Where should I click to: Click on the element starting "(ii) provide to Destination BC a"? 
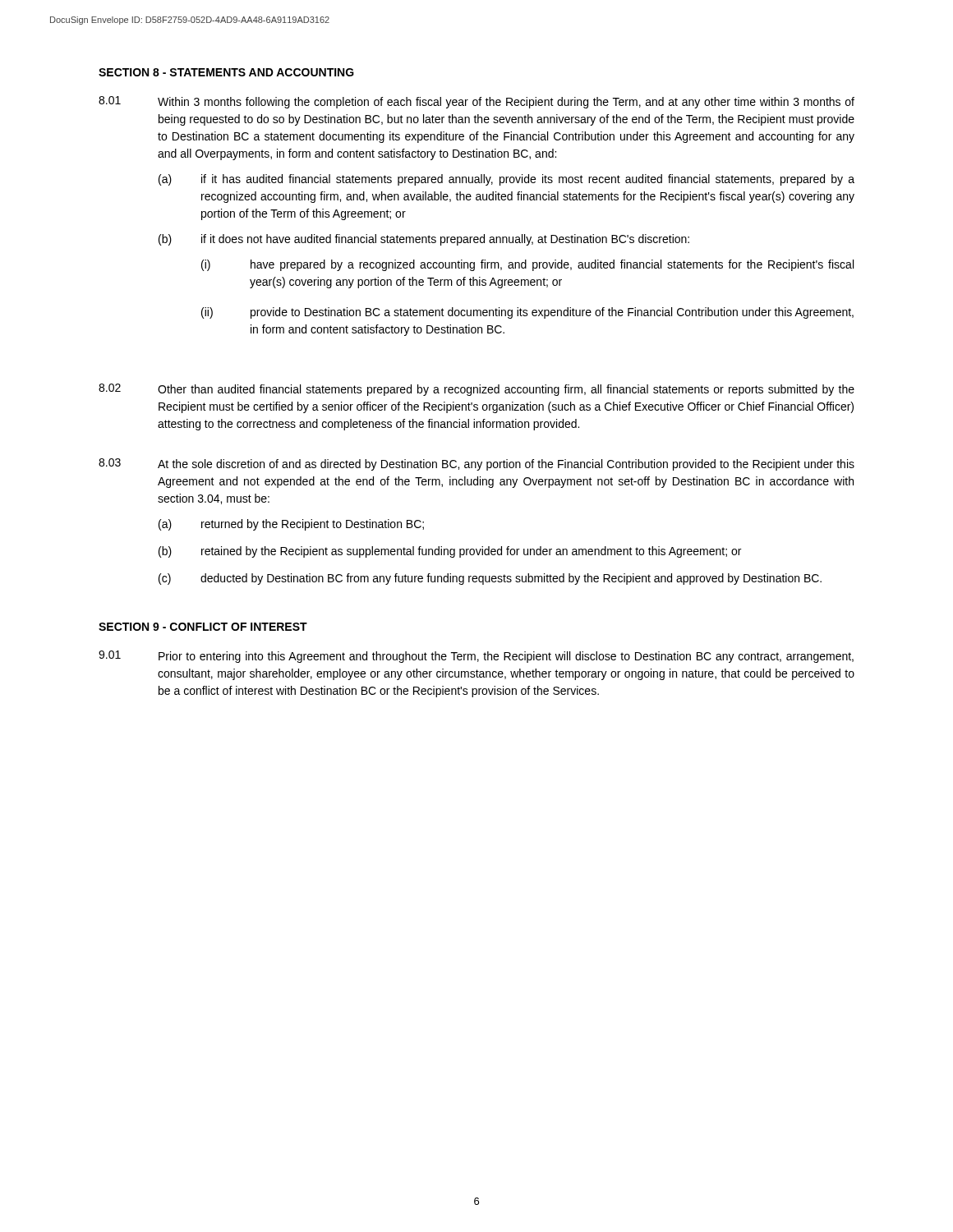pos(527,321)
